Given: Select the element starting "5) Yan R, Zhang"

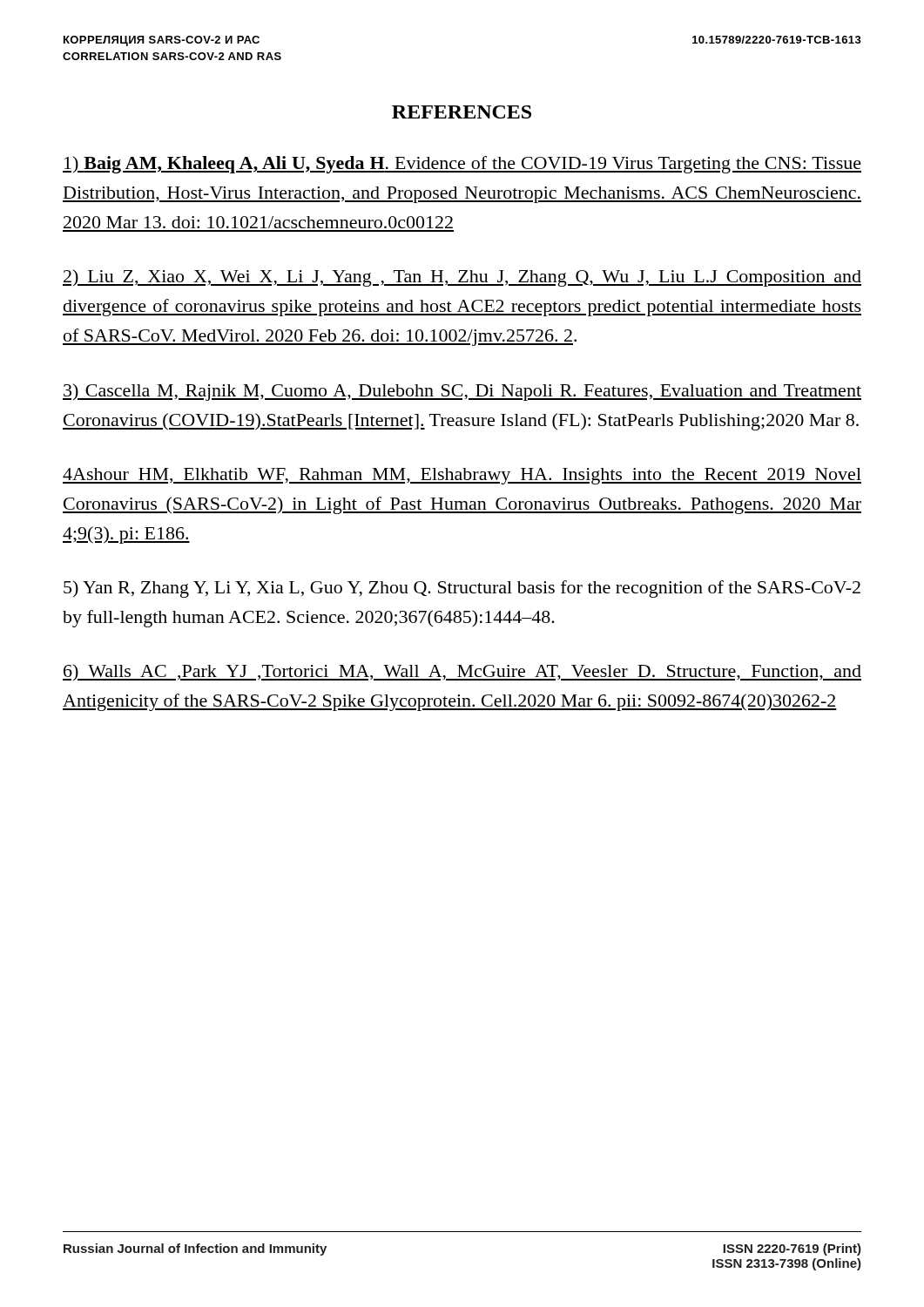Looking at the screenshot, I should [462, 602].
